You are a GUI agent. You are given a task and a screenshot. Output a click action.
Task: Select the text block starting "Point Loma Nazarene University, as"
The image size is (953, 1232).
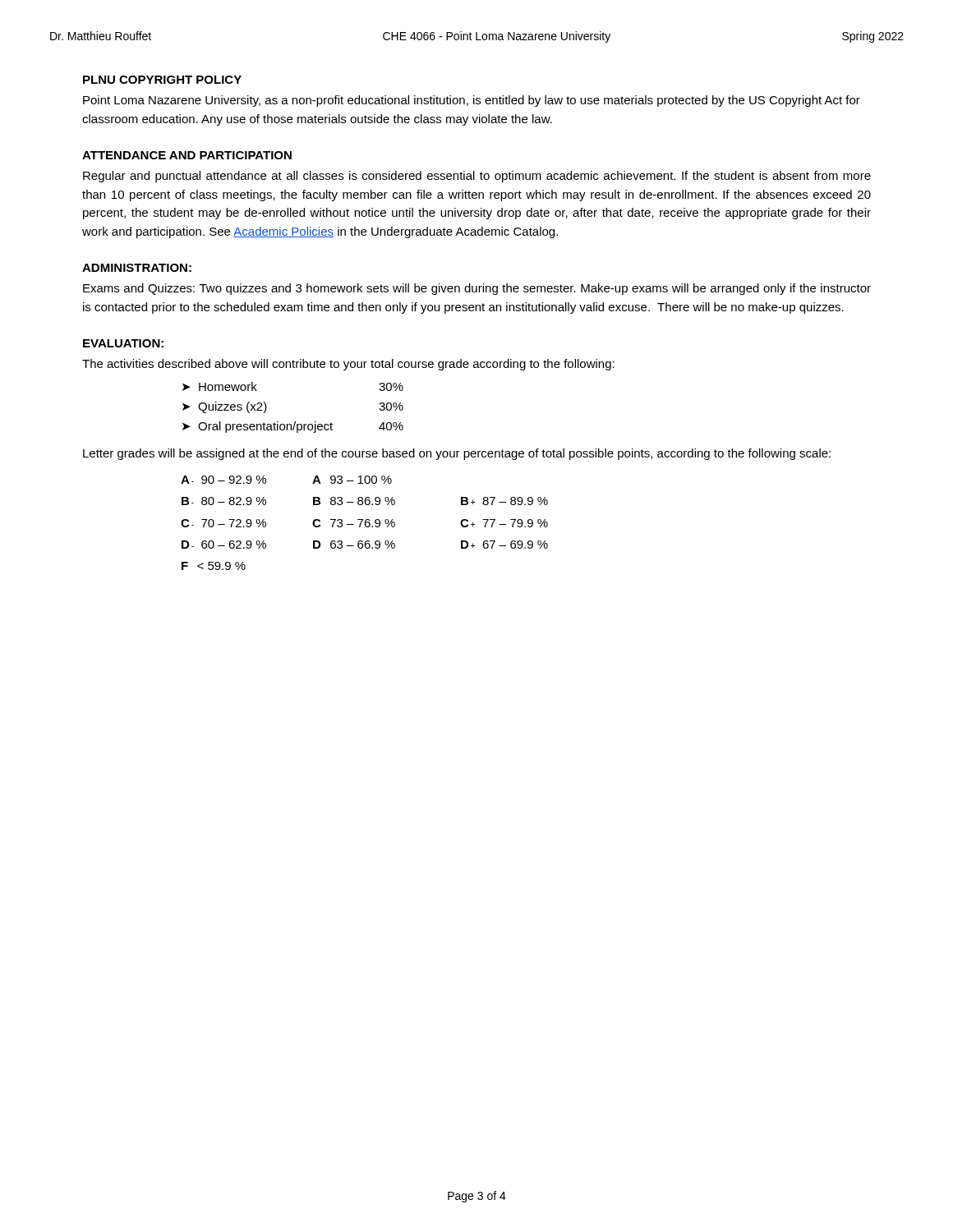(471, 109)
